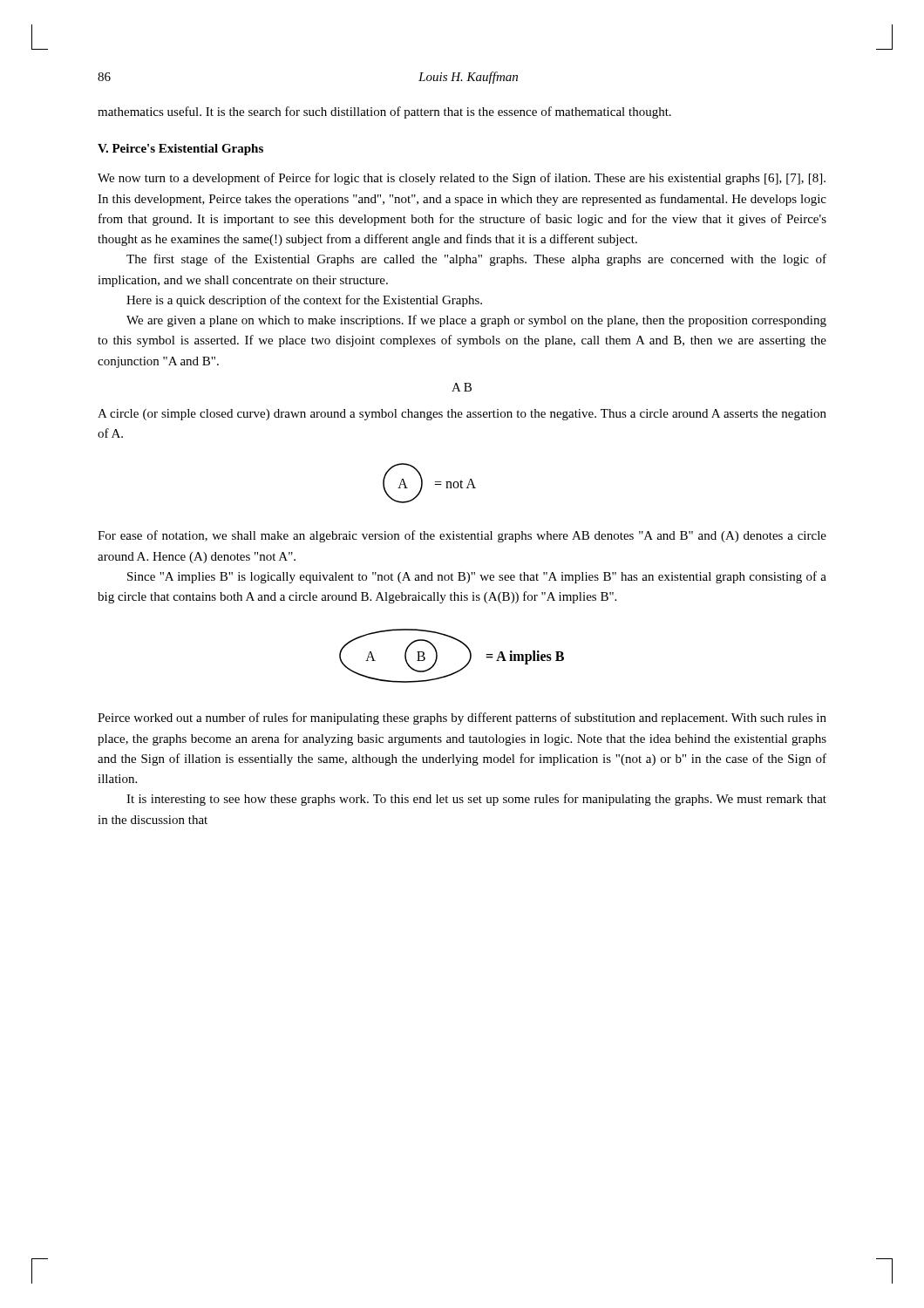Locate the text block containing "For ease of notation, we shall"

click(462, 567)
